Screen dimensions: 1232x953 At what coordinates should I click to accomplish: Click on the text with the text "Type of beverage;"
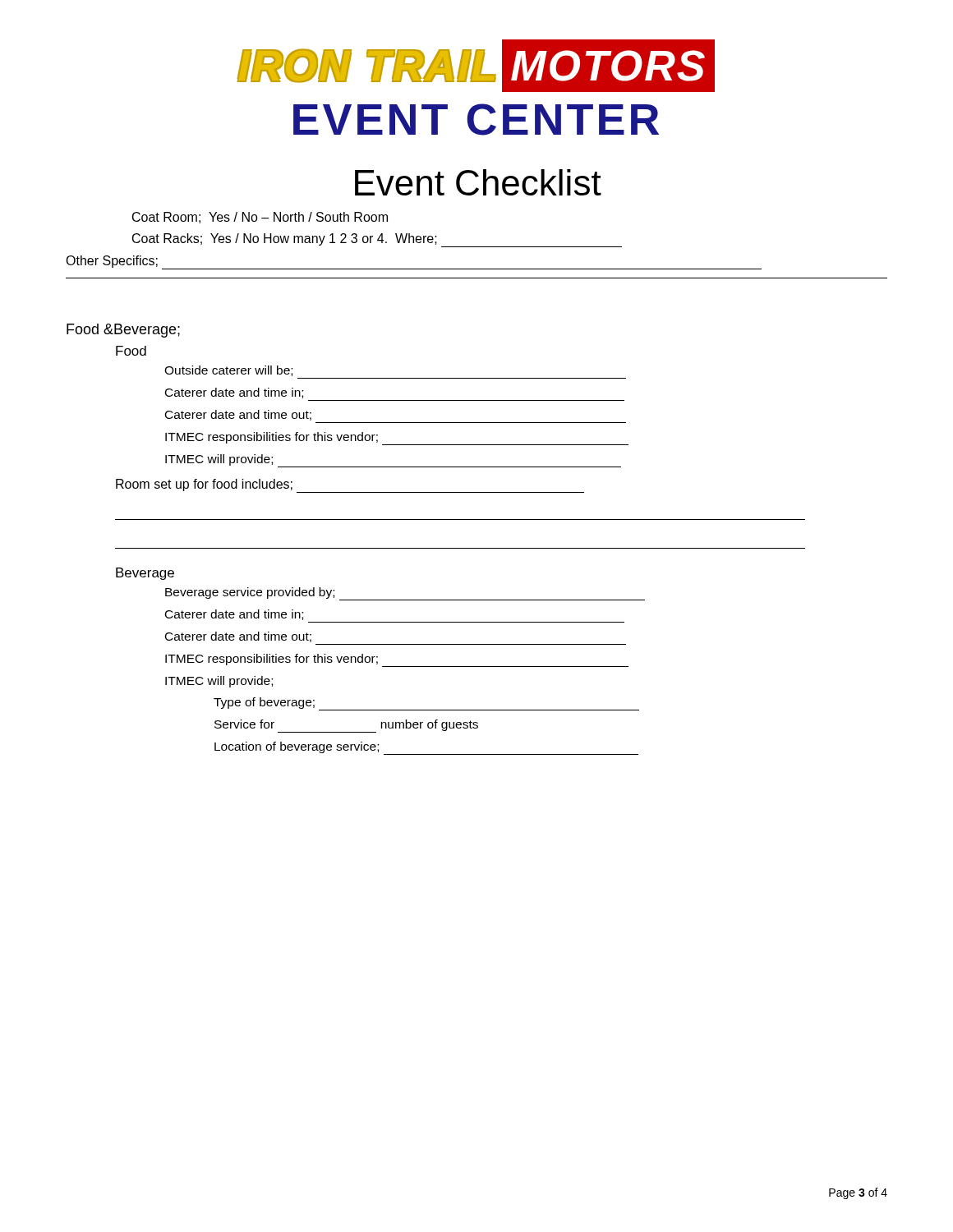pos(427,703)
